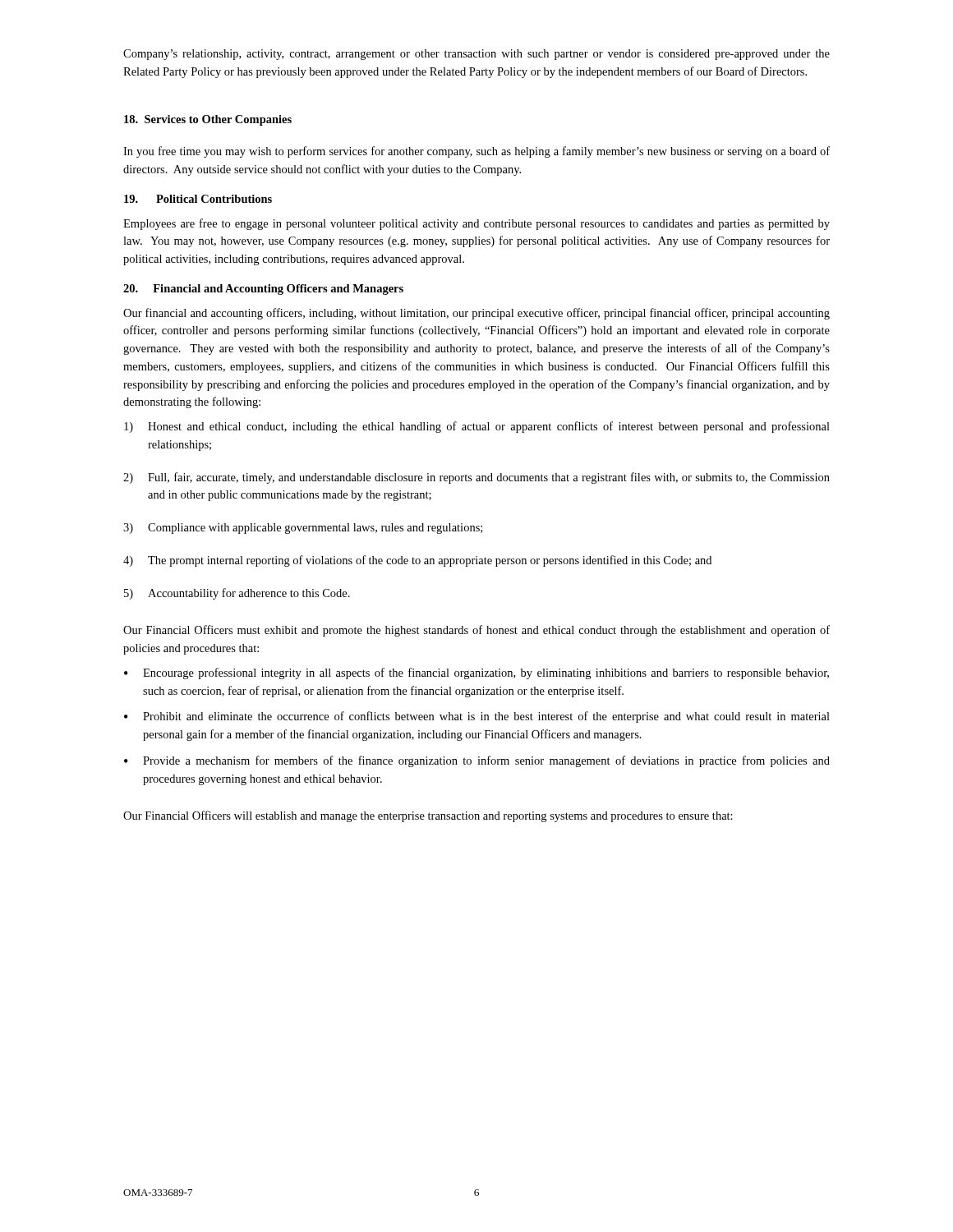Select the list item that says "4) The prompt internal reporting of"
The width and height of the screenshot is (953, 1232).
pos(476,561)
